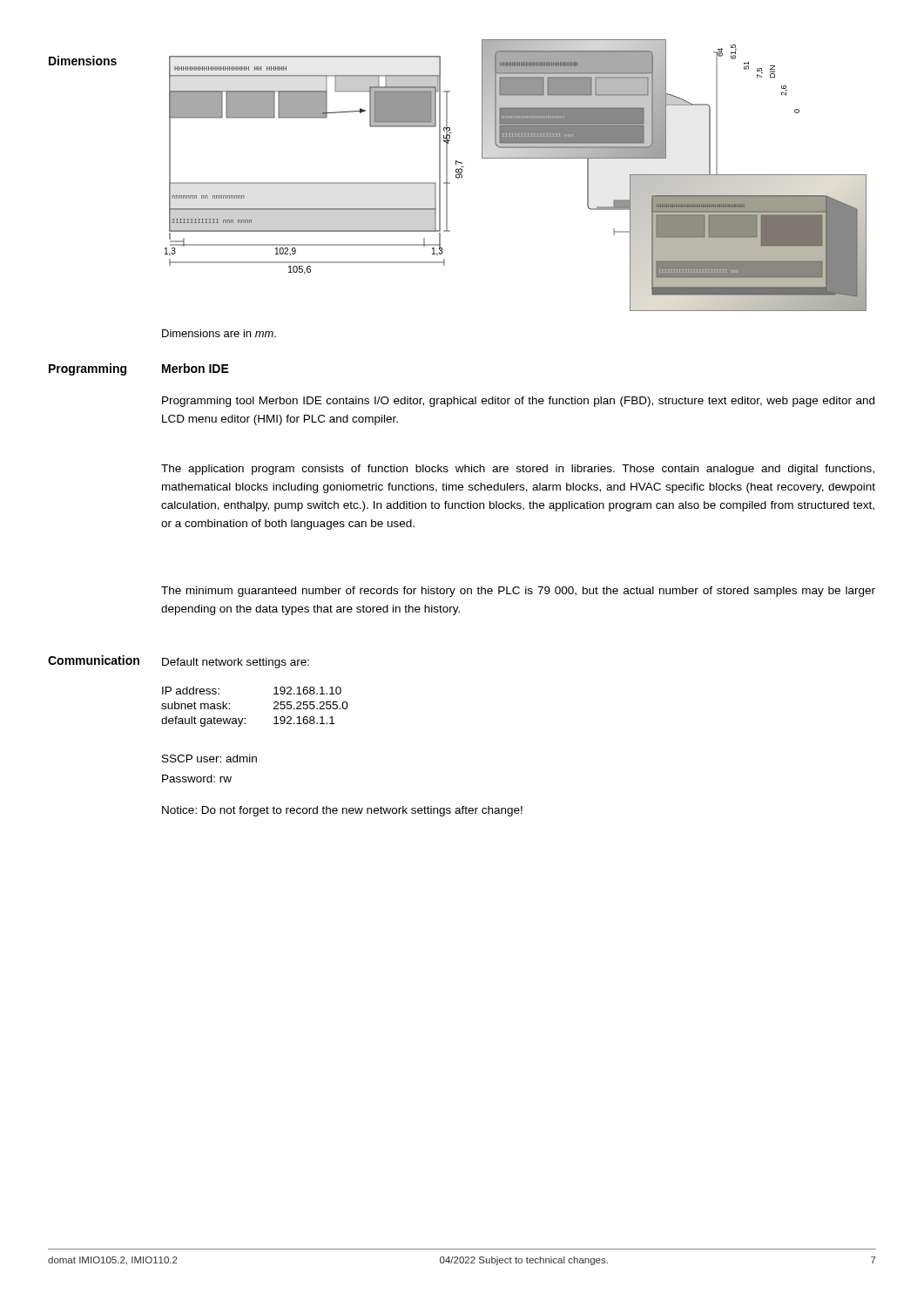Click on the engineering diagram
This screenshot has width=924, height=1307.
[518, 179]
